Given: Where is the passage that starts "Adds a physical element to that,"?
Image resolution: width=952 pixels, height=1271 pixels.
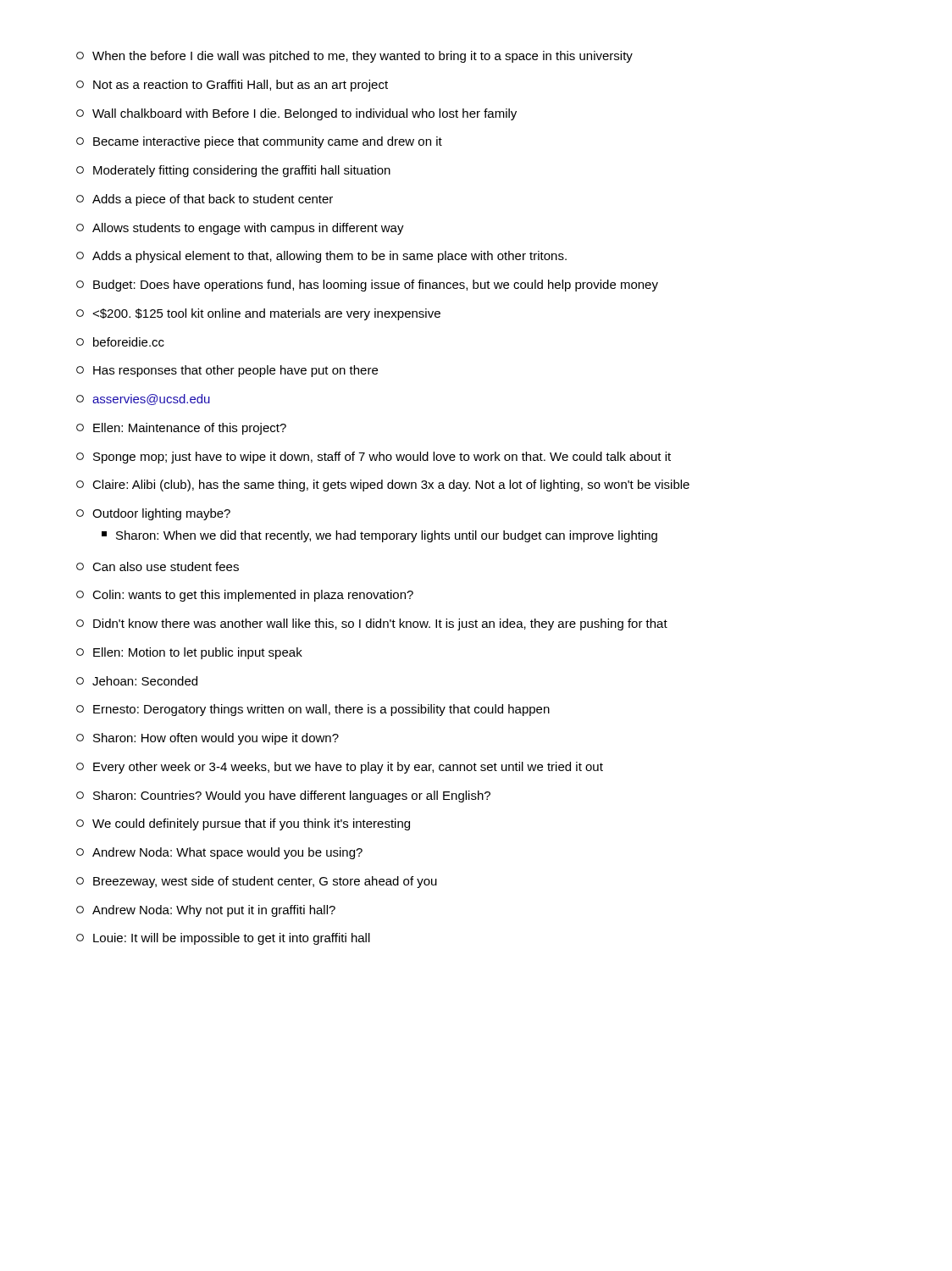Looking at the screenshot, I should 476,256.
